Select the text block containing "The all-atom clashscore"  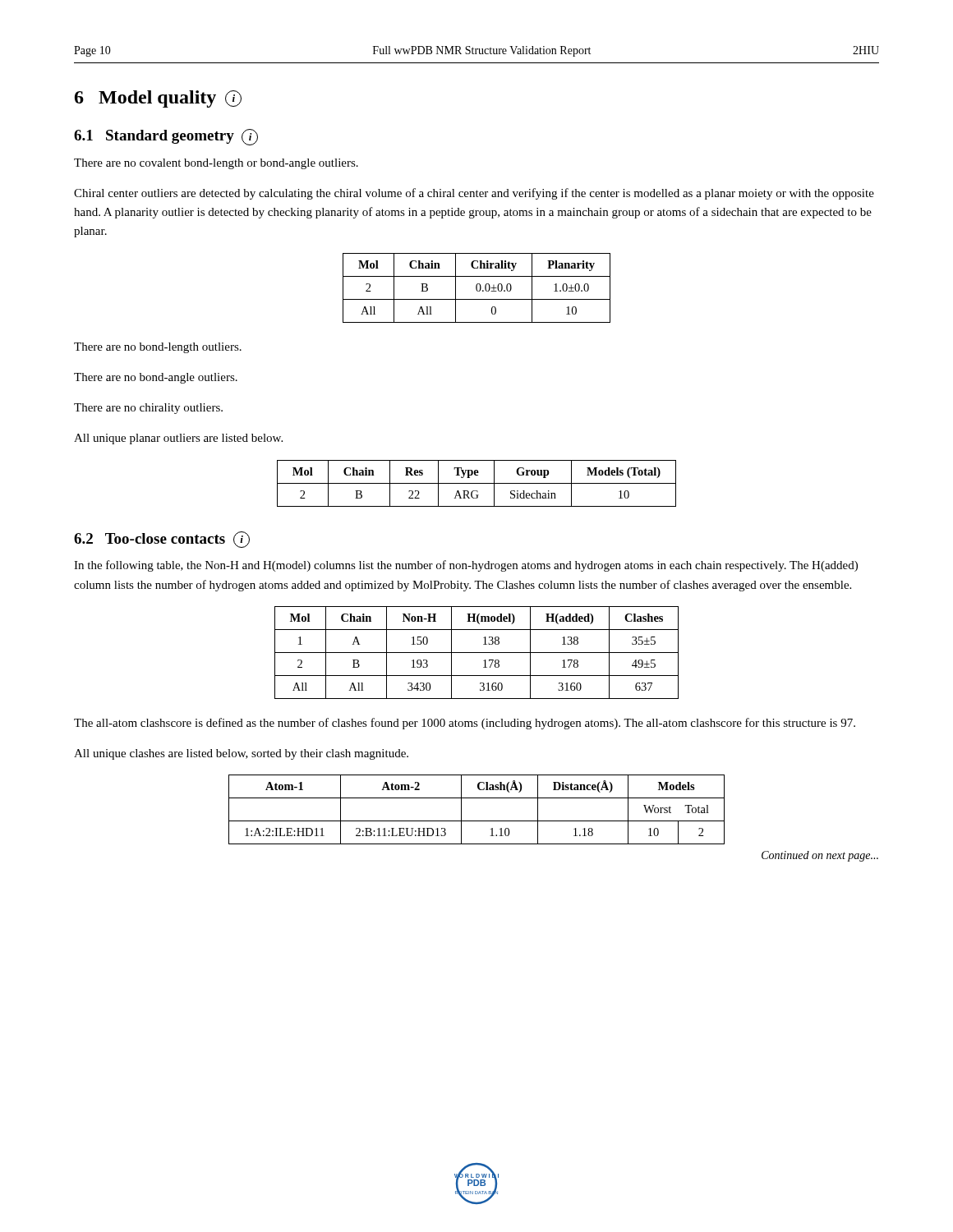[x=476, y=723]
